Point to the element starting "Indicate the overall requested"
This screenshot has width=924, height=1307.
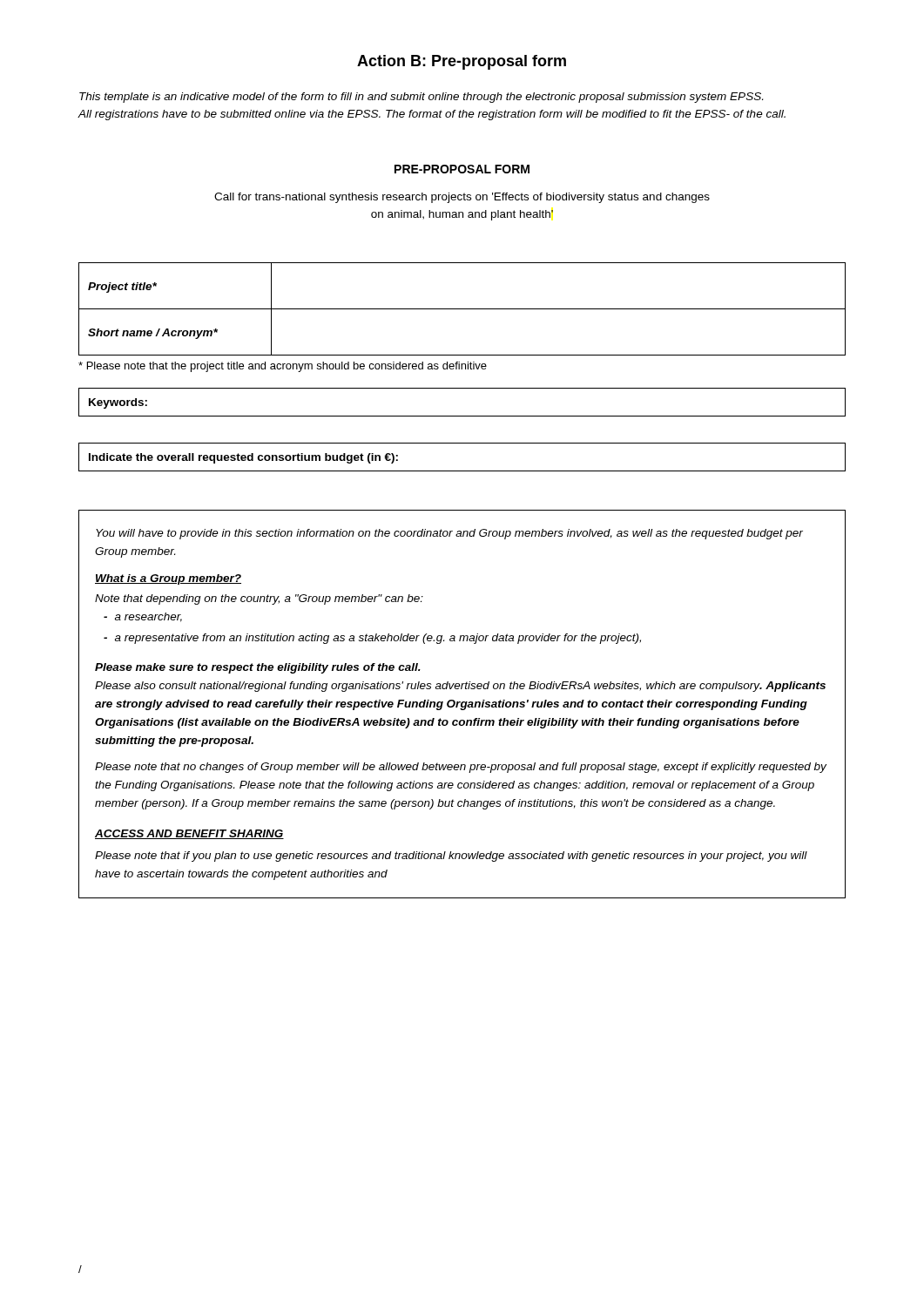click(x=243, y=457)
